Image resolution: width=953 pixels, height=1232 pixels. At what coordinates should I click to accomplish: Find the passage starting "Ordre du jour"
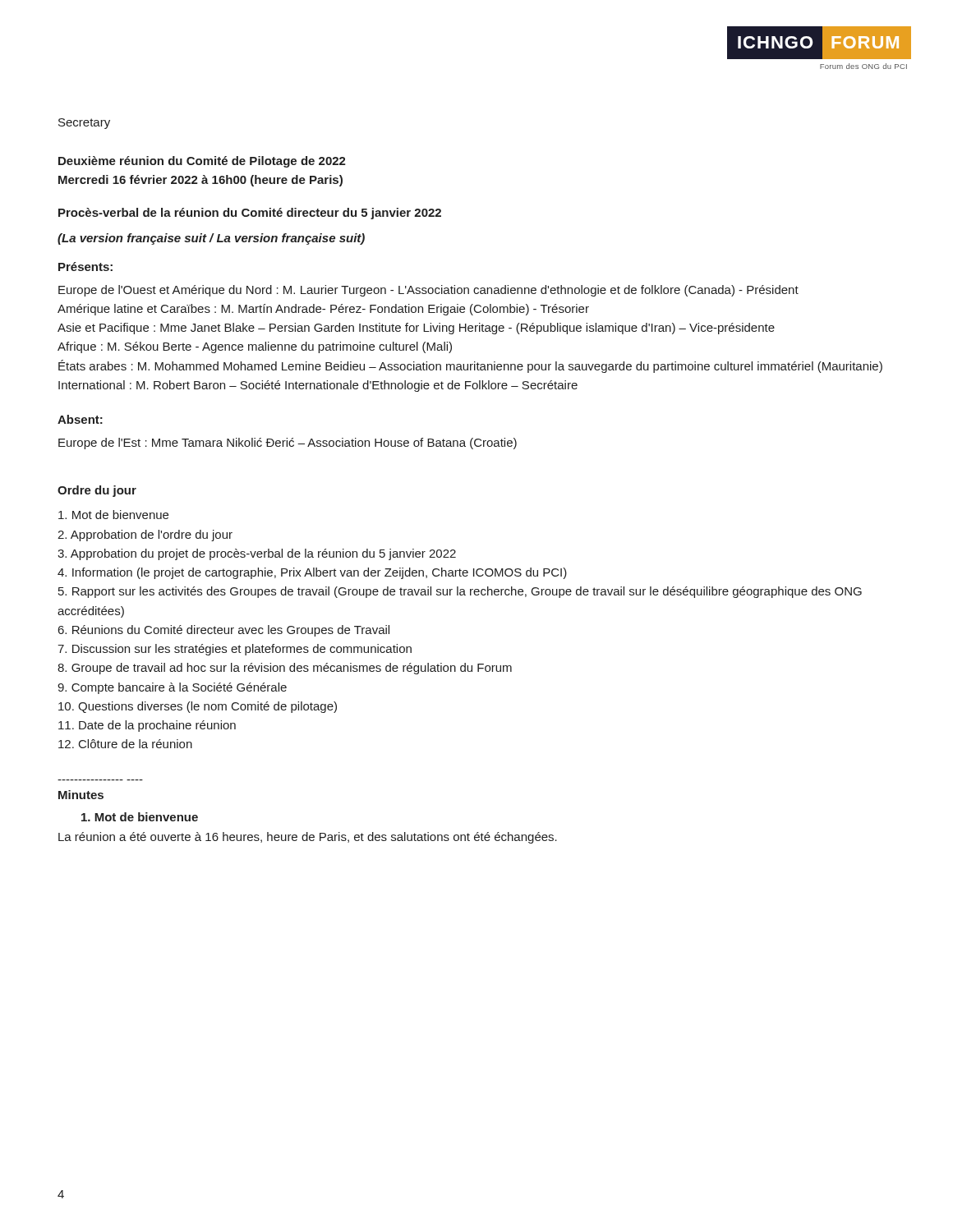coord(97,490)
